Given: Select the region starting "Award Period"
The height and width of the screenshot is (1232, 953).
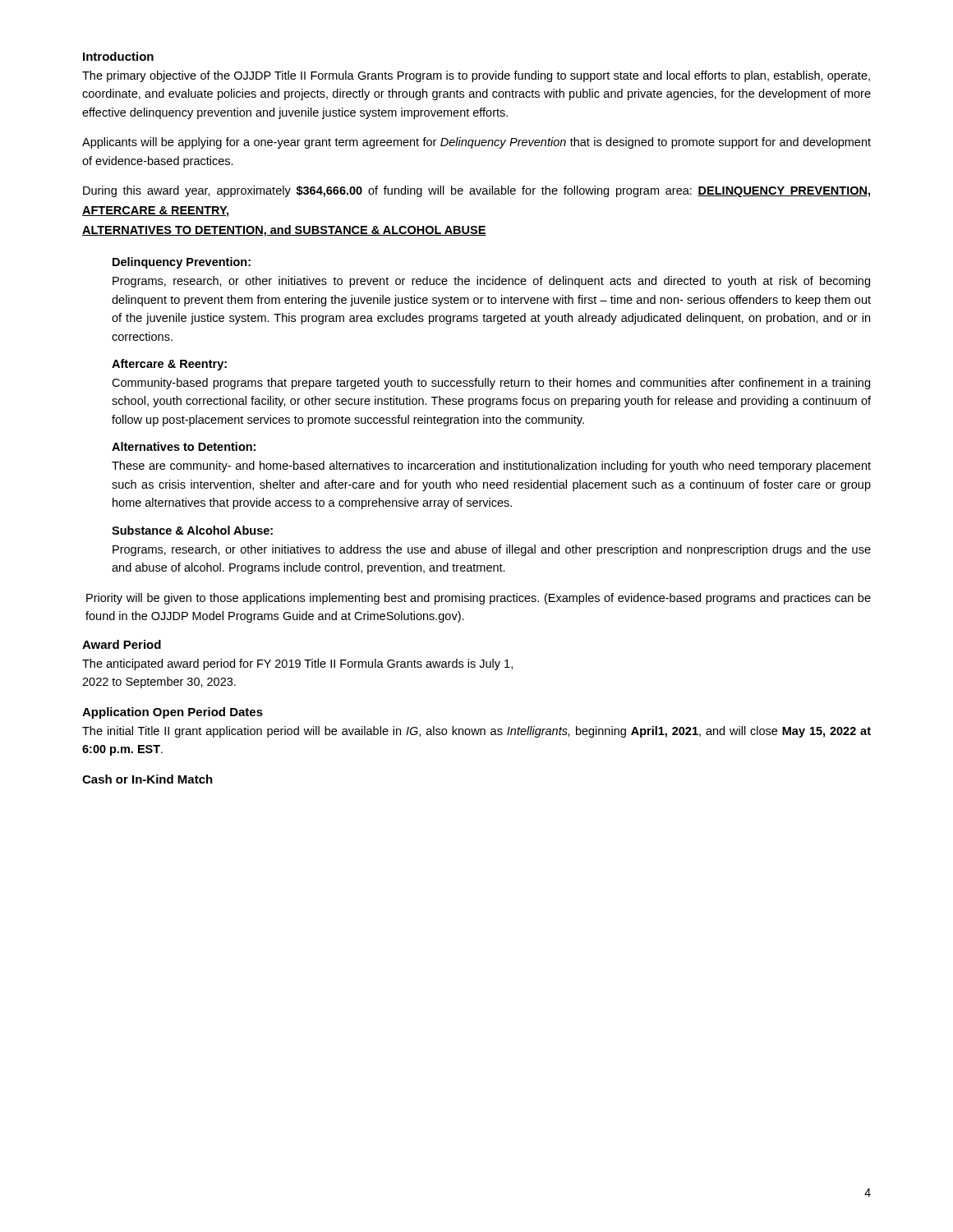Looking at the screenshot, I should [x=122, y=644].
